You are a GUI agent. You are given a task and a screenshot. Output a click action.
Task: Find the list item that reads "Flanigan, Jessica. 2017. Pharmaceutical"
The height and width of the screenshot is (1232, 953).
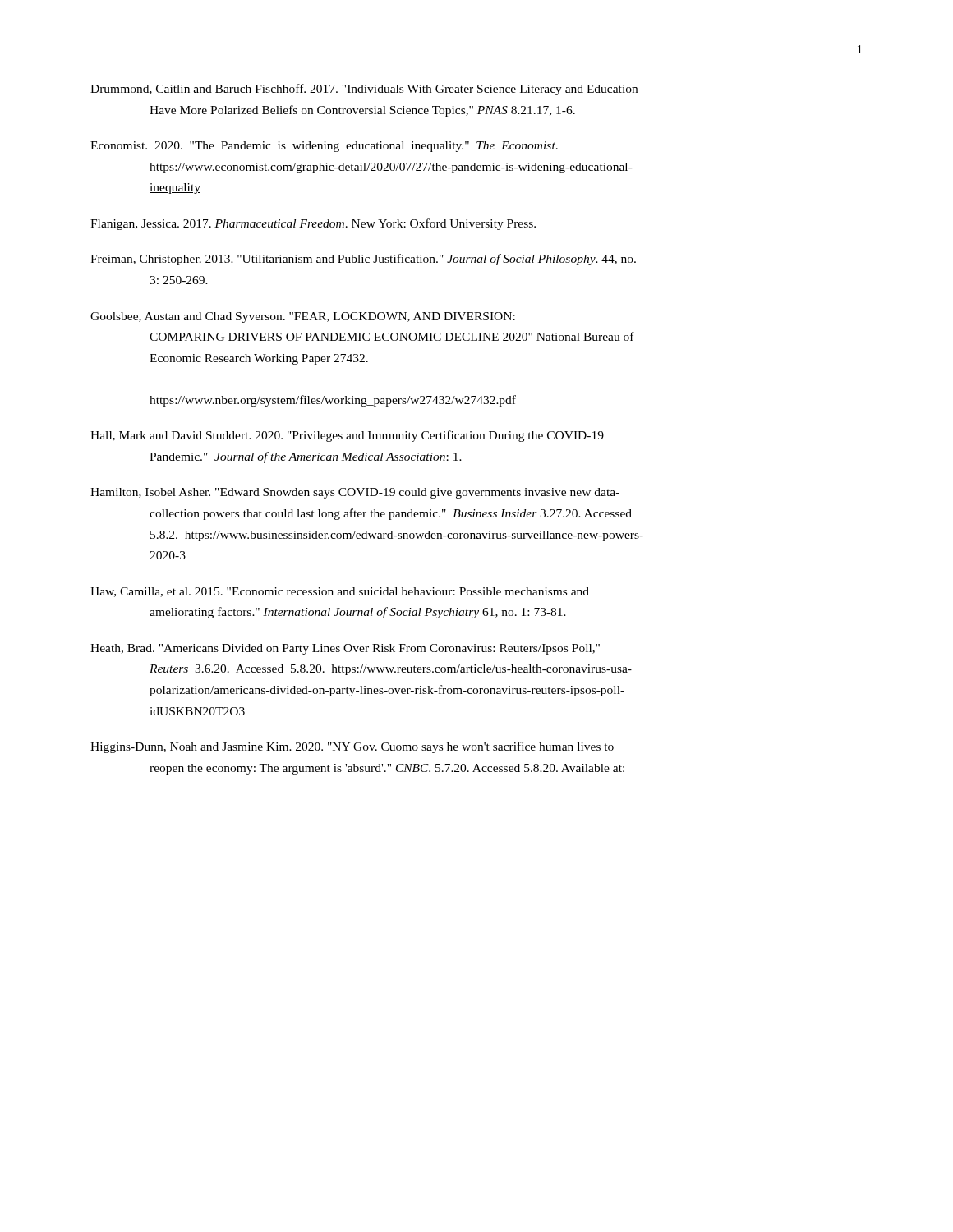pos(313,223)
